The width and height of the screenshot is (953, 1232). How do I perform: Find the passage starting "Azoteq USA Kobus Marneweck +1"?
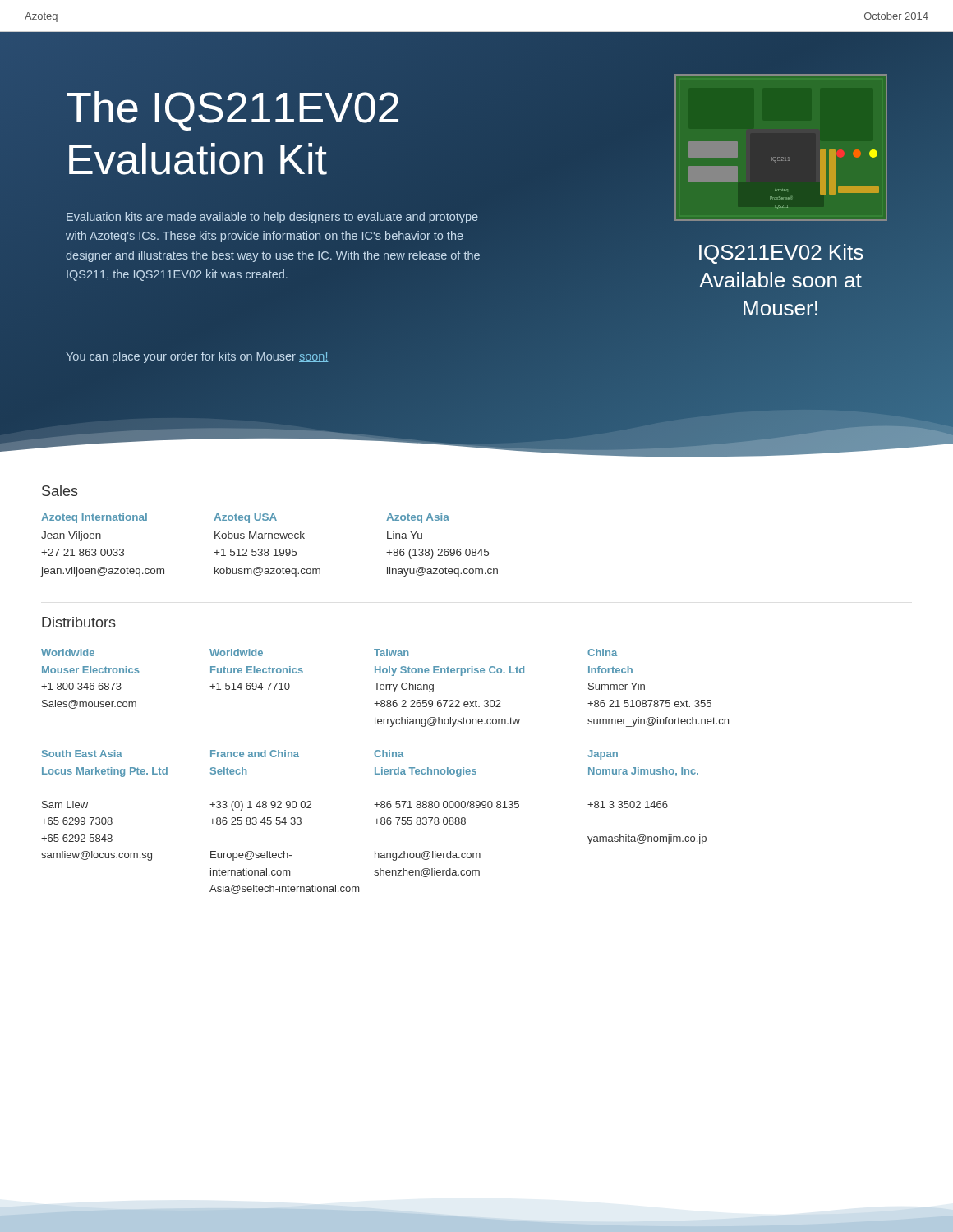click(300, 544)
